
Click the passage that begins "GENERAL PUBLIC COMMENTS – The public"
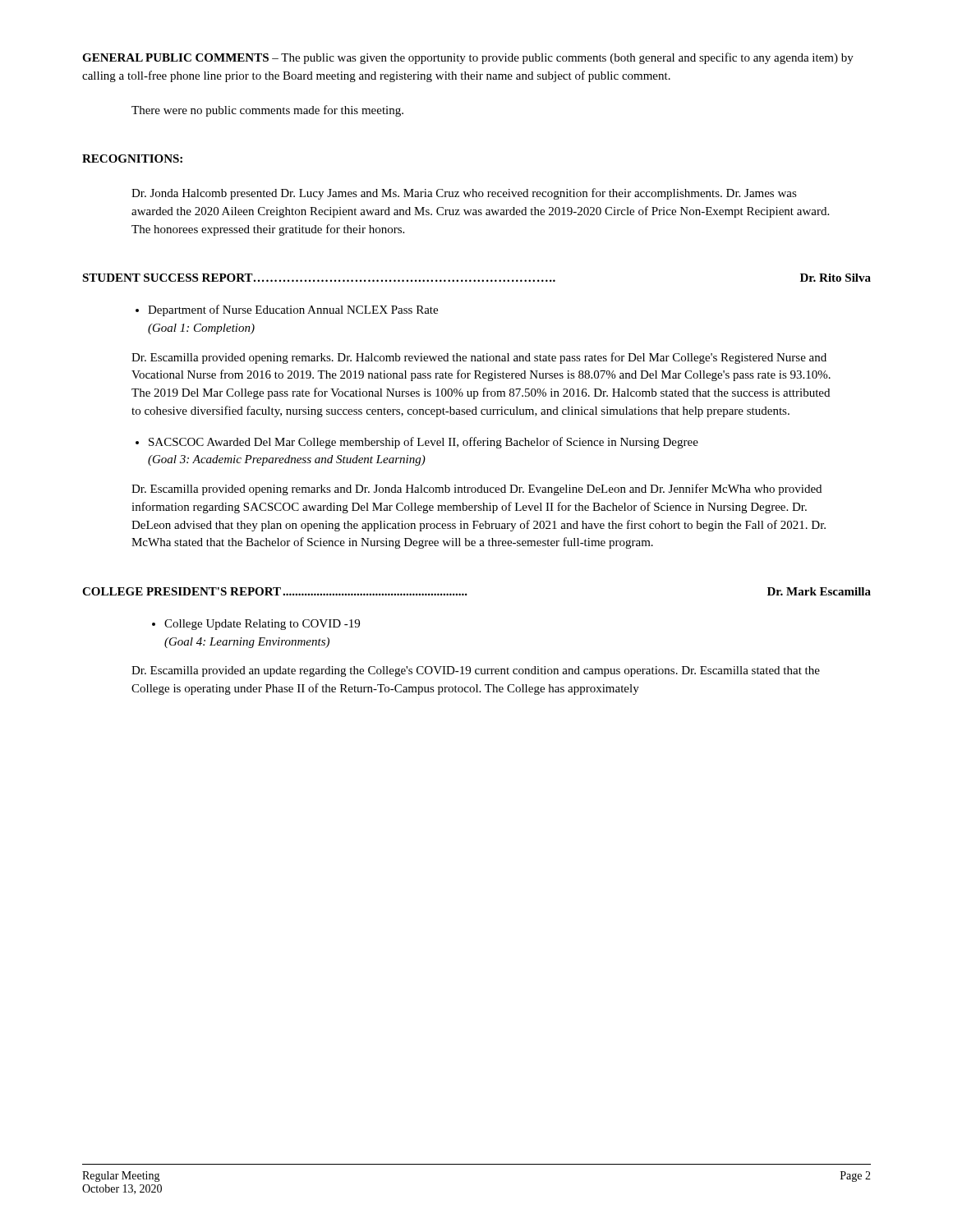(476, 67)
